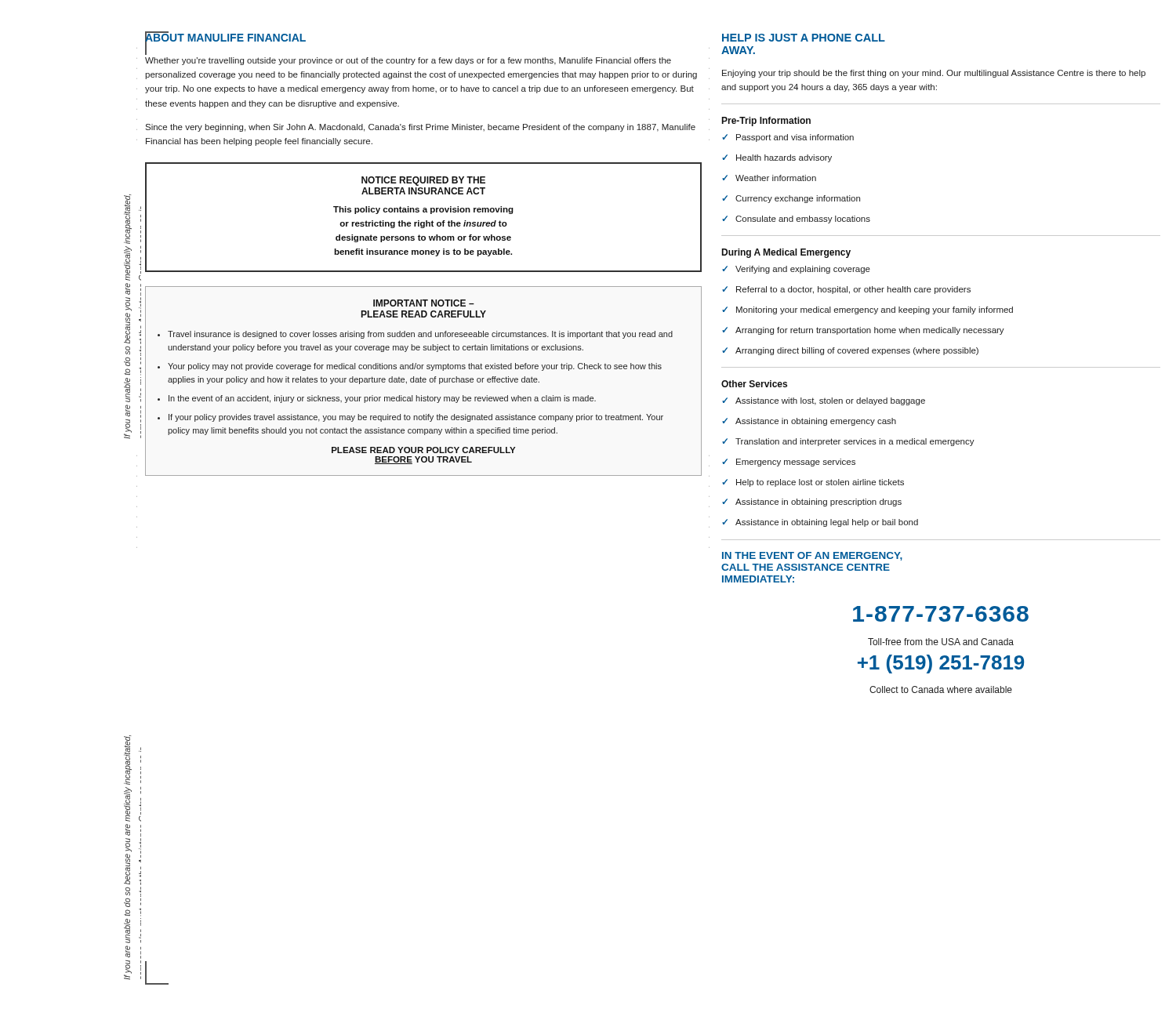This screenshot has height=1016, width=1176.
Task: Click the passage that begins "Translation and interpreter services in a medical"
Action: (941, 442)
